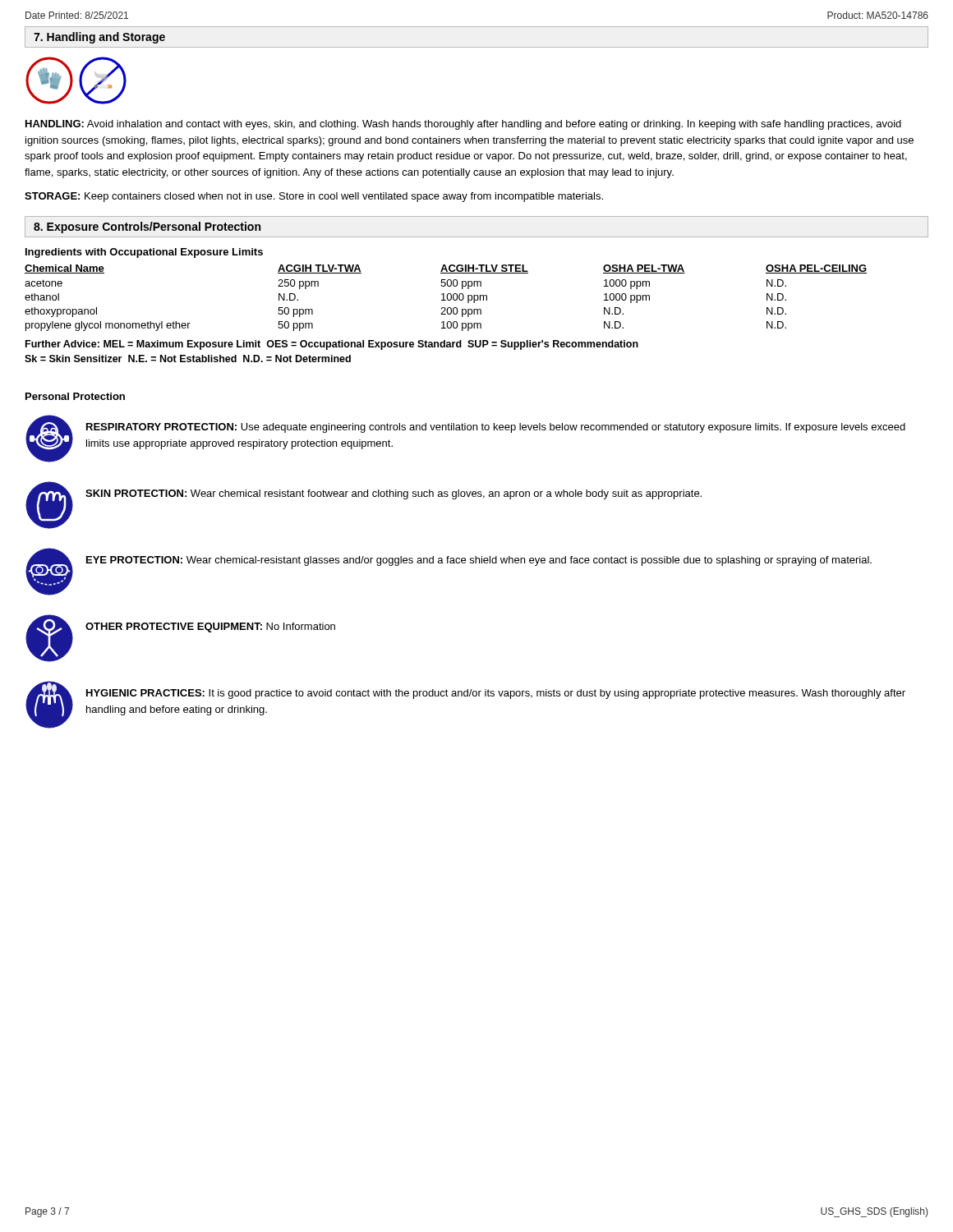
Task: Point to the passage starting "Further Advice: MEL"
Action: [x=332, y=351]
